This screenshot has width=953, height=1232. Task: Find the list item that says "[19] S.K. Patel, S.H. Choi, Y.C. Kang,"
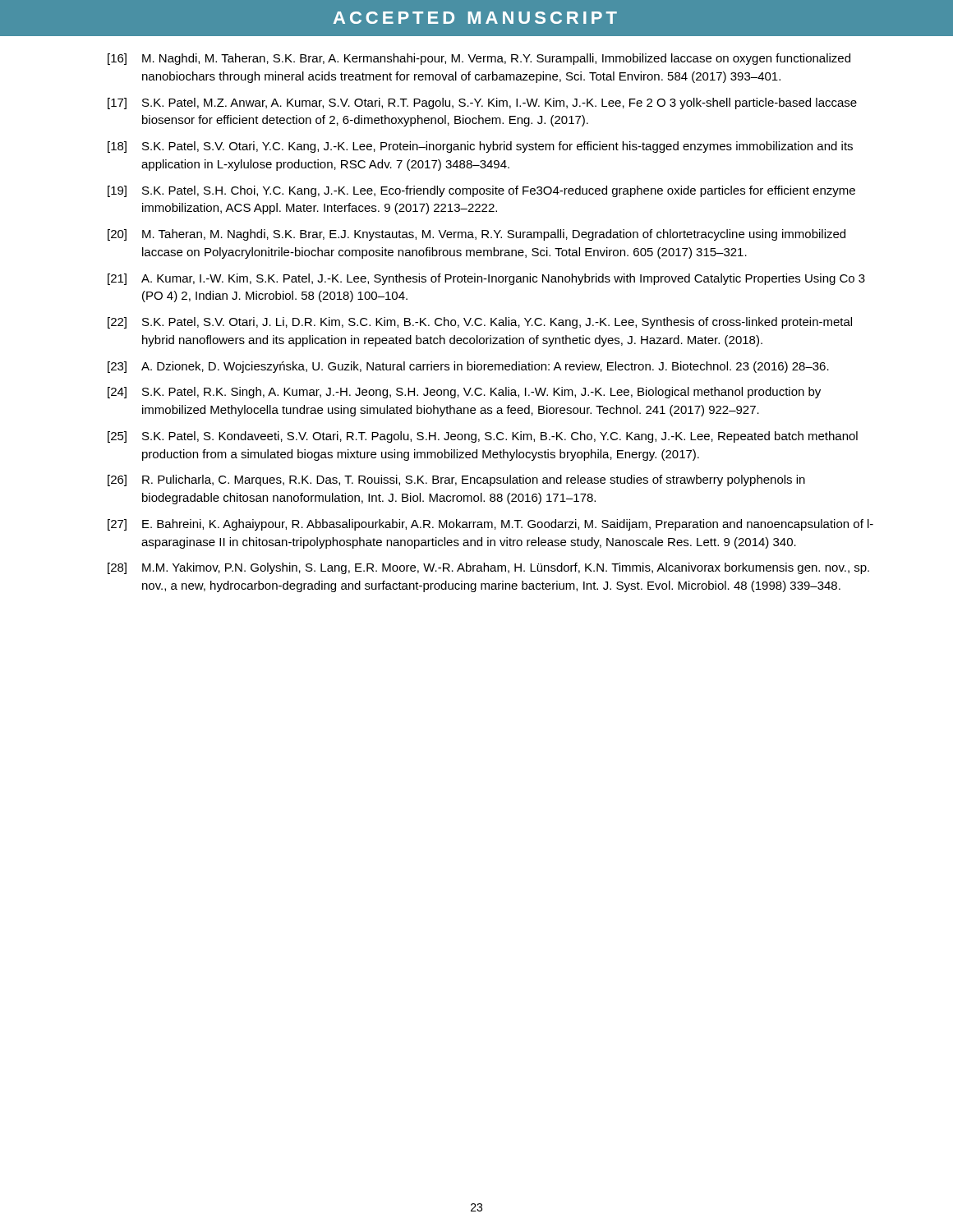pyautogui.click(x=493, y=199)
